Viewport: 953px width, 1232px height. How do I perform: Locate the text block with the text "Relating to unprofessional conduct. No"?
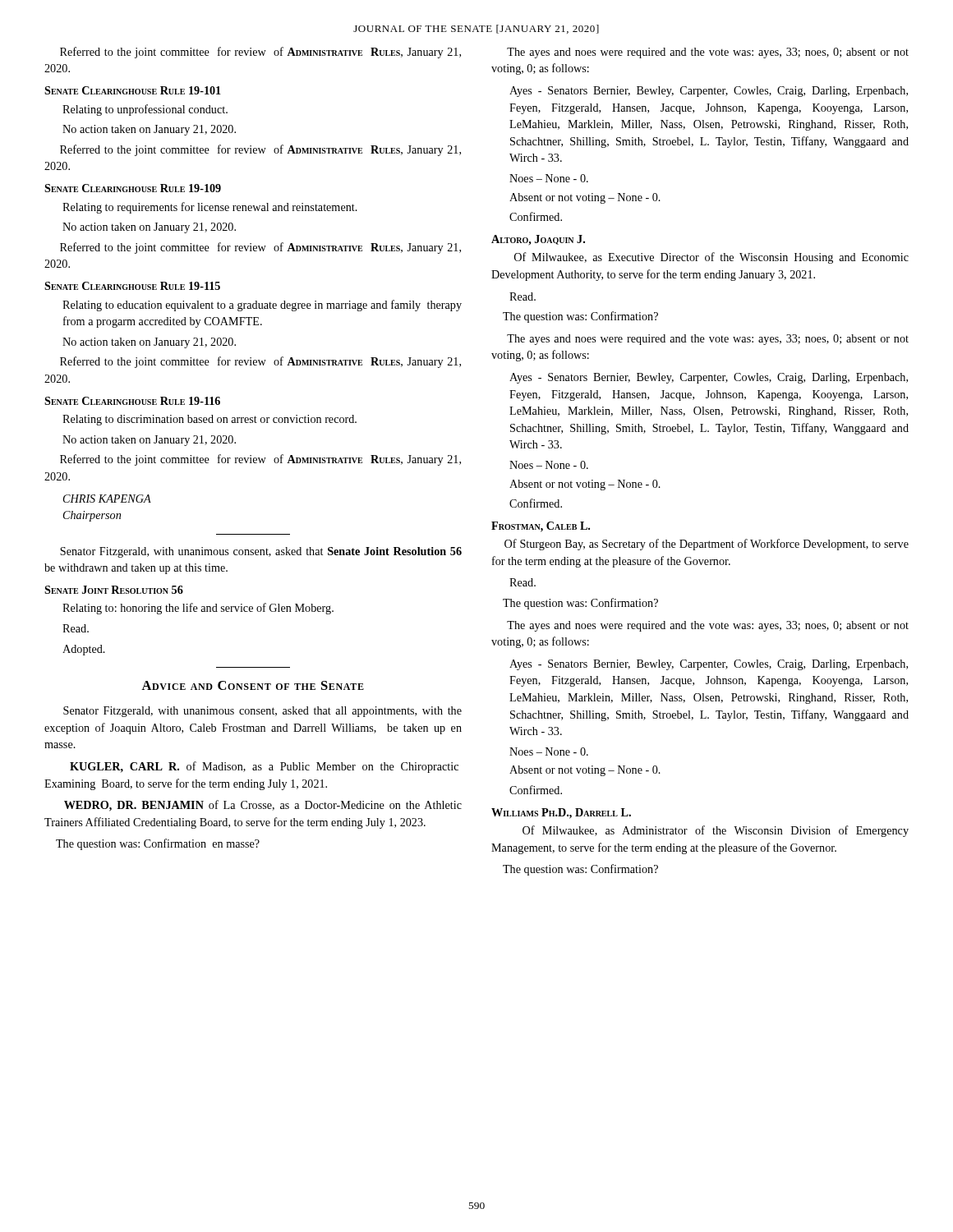pos(253,138)
